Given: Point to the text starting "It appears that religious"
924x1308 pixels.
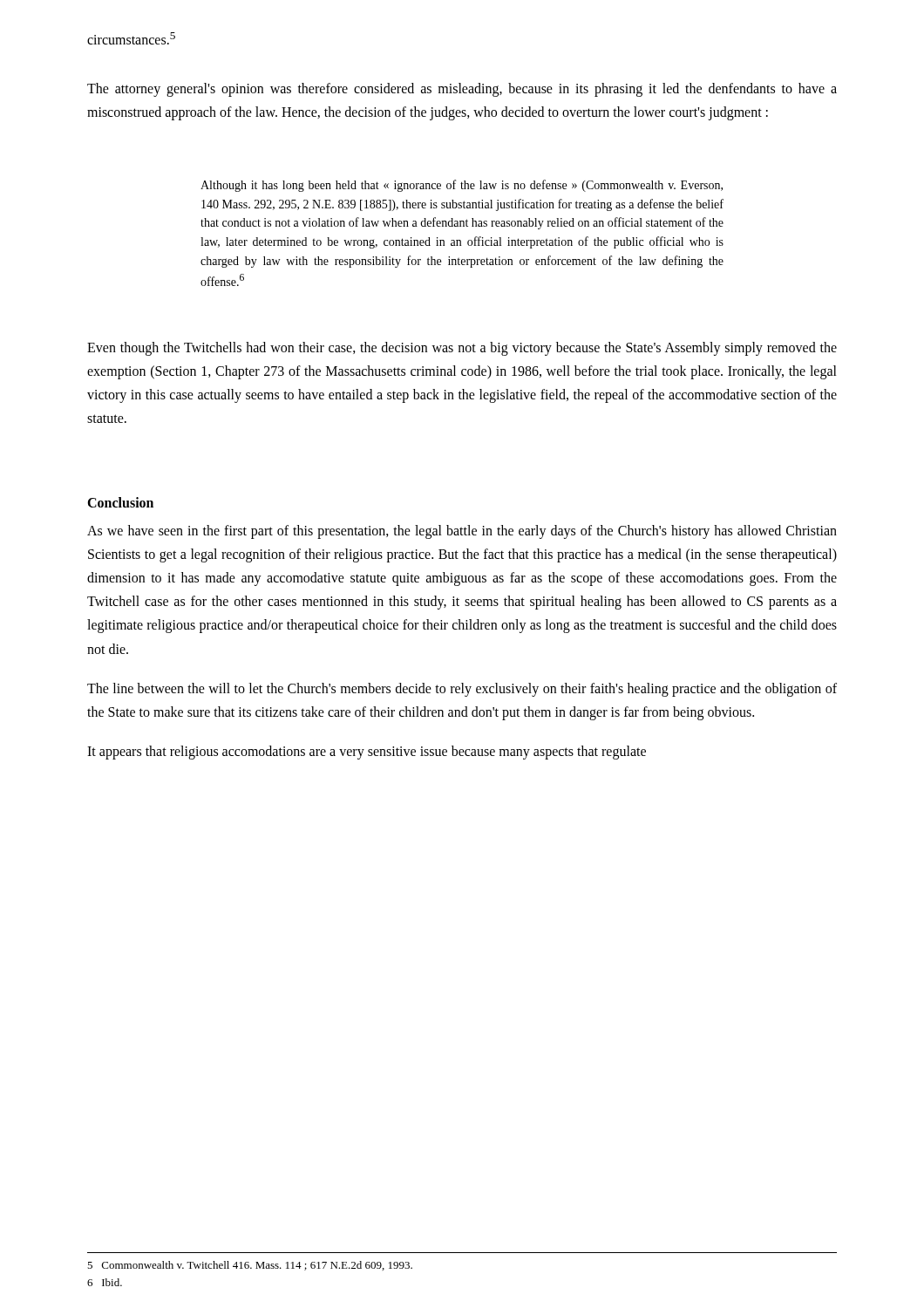Looking at the screenshot, I should [x=367, y=751].
